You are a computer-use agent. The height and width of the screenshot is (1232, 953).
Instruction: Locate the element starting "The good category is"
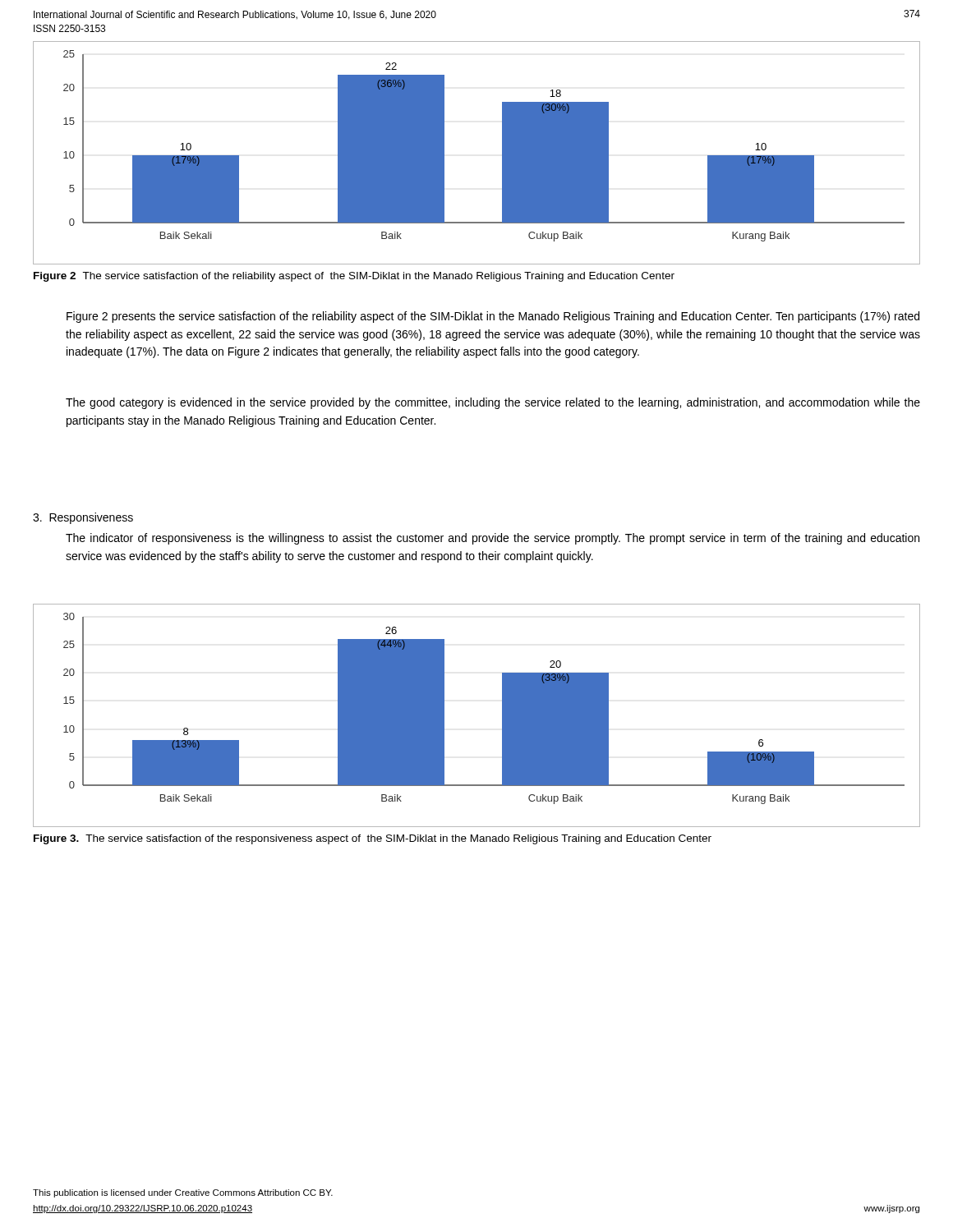[493, 412]
